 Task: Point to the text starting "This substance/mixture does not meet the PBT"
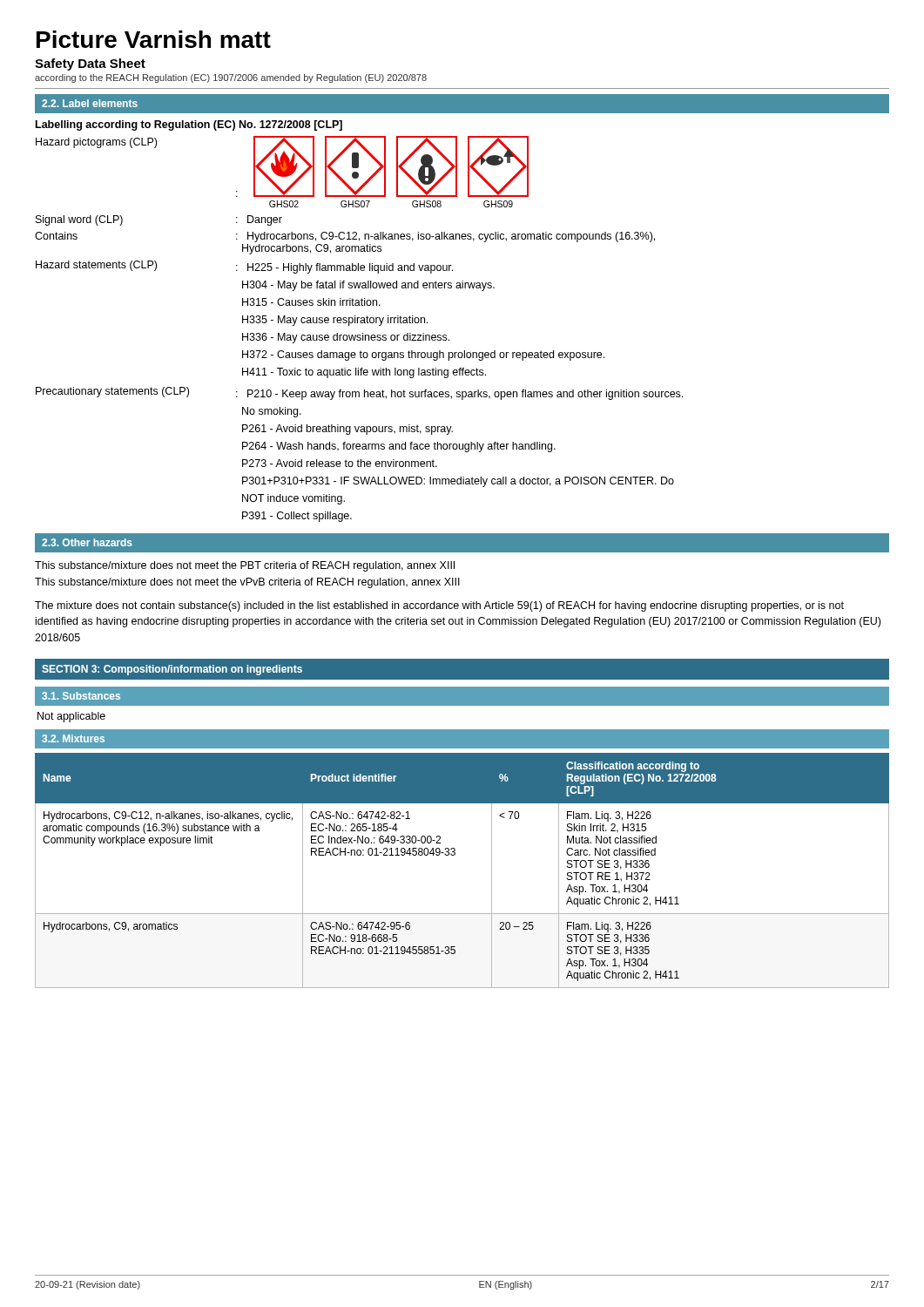click(x=247, y=574)
